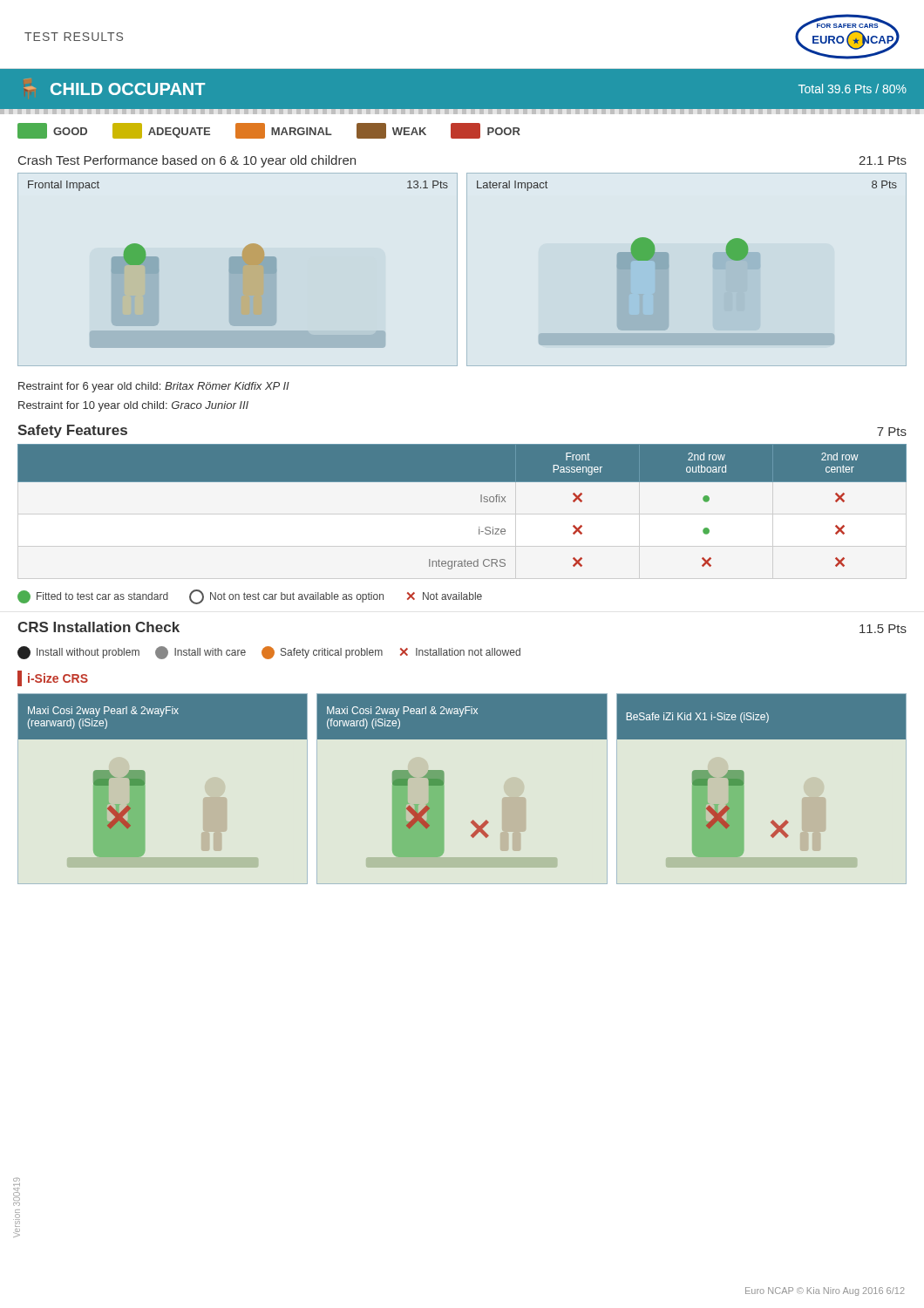Find the element starting "CRS Installation Check 11.5 Pts"
This screenshot has height=1308, width=924.
[102, 627]
